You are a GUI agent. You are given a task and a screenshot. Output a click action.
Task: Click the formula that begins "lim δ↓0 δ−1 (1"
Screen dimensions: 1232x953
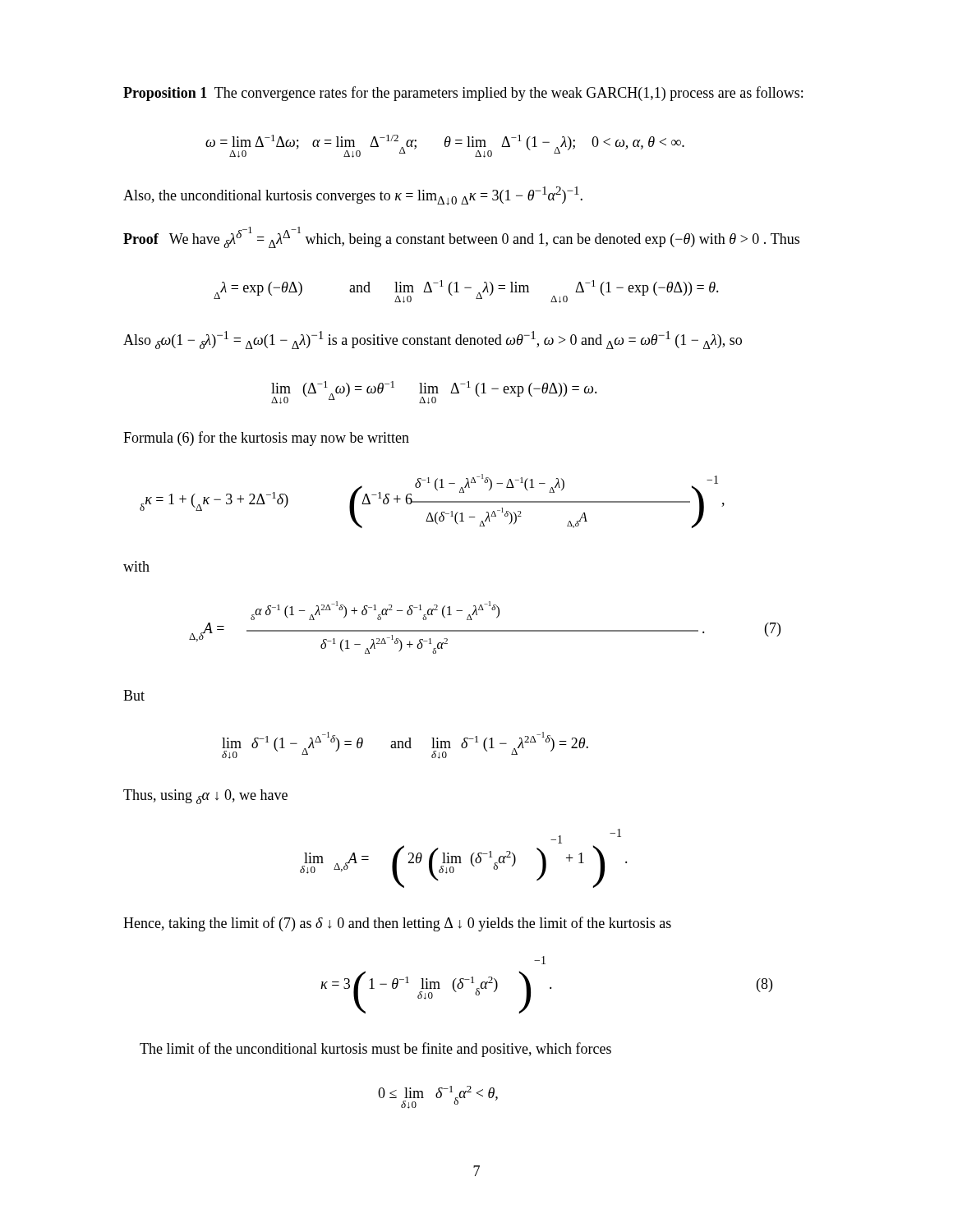476,743
